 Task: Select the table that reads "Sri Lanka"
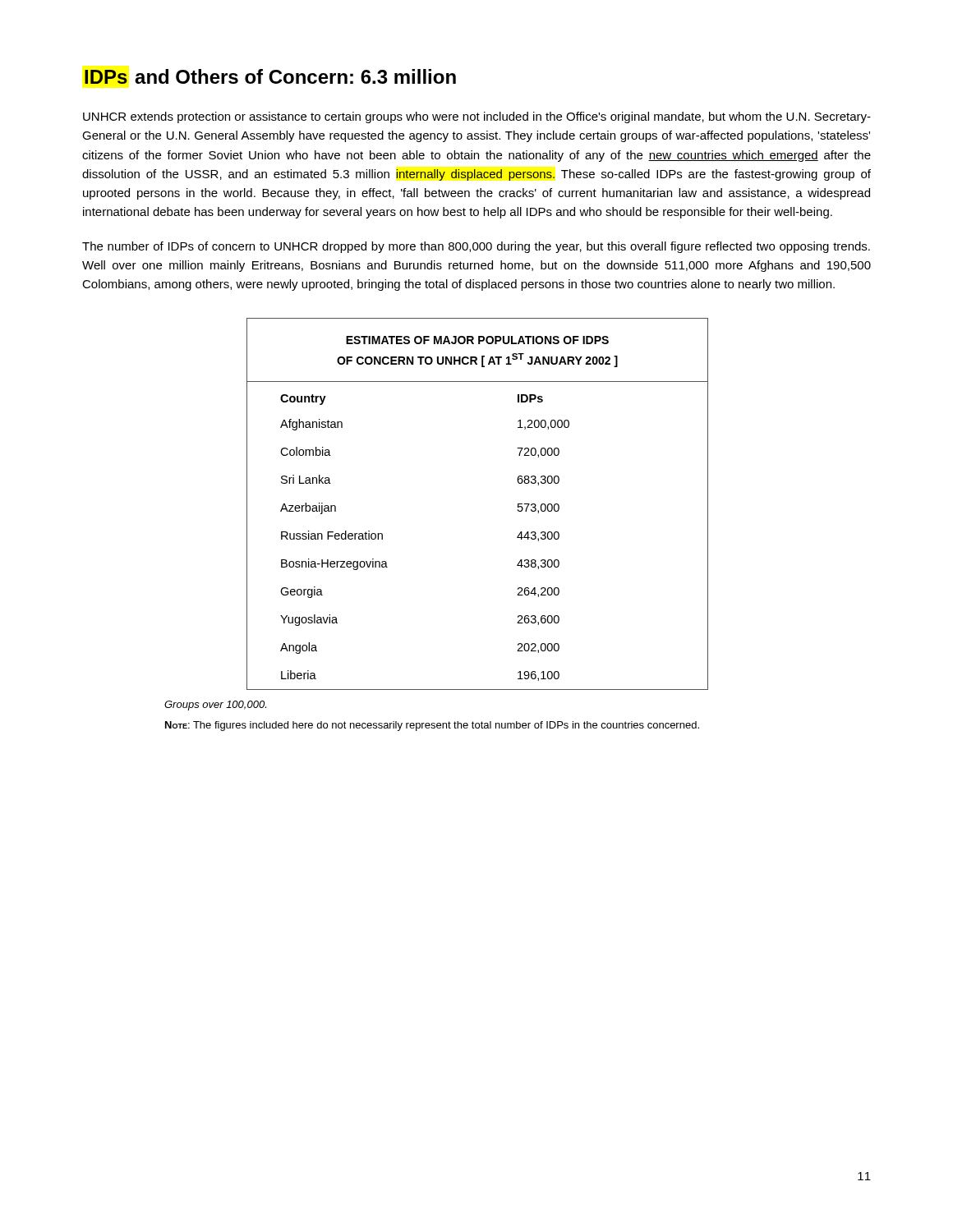pyautogui.click(x=476, y=504)
